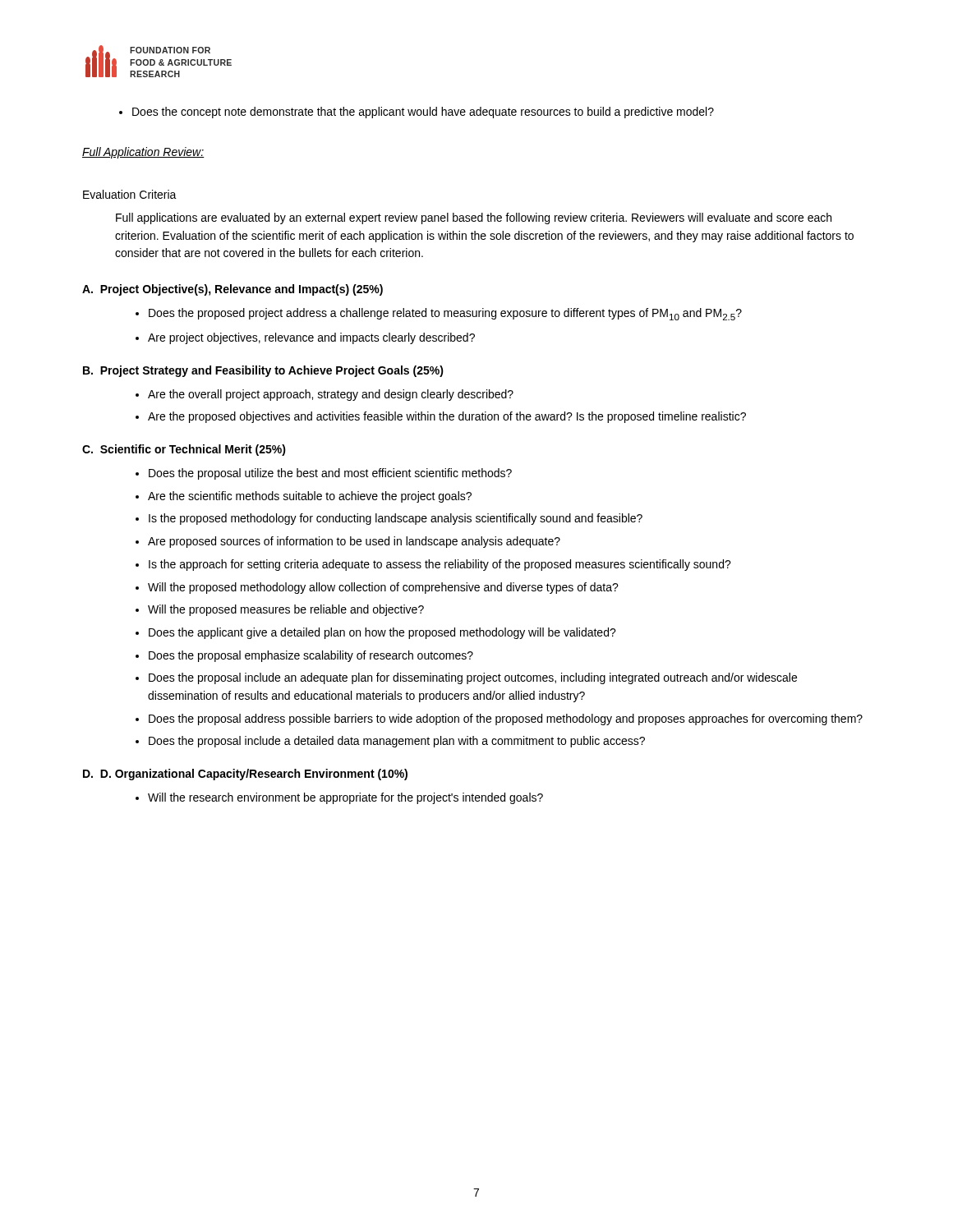
Task: Locate the element starting "C. Scientific or Technical Merit (25%)"
Action: (x=184, y=449)
